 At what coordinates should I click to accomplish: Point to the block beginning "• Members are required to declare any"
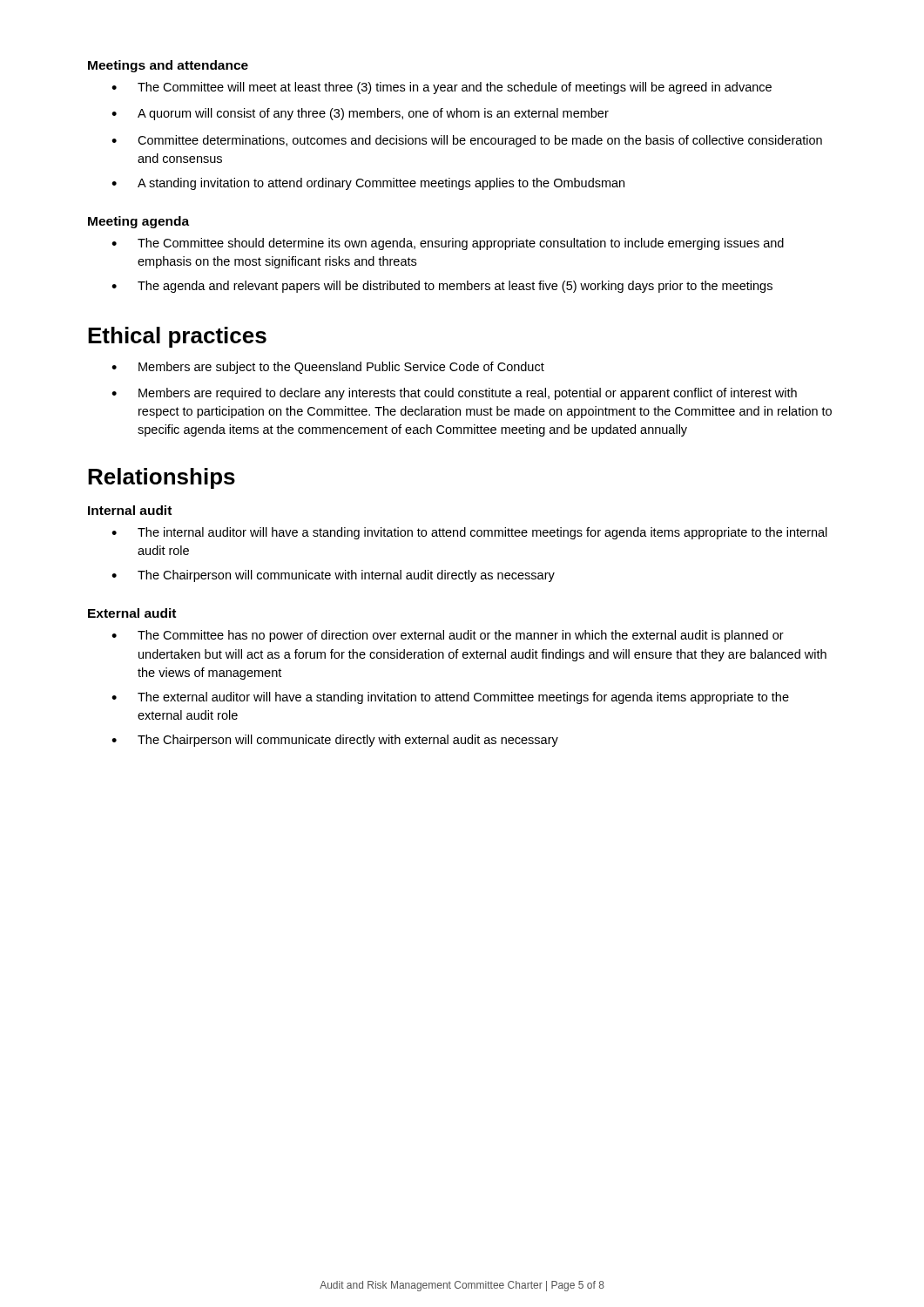pyautogui.click(x=474, y=412)
